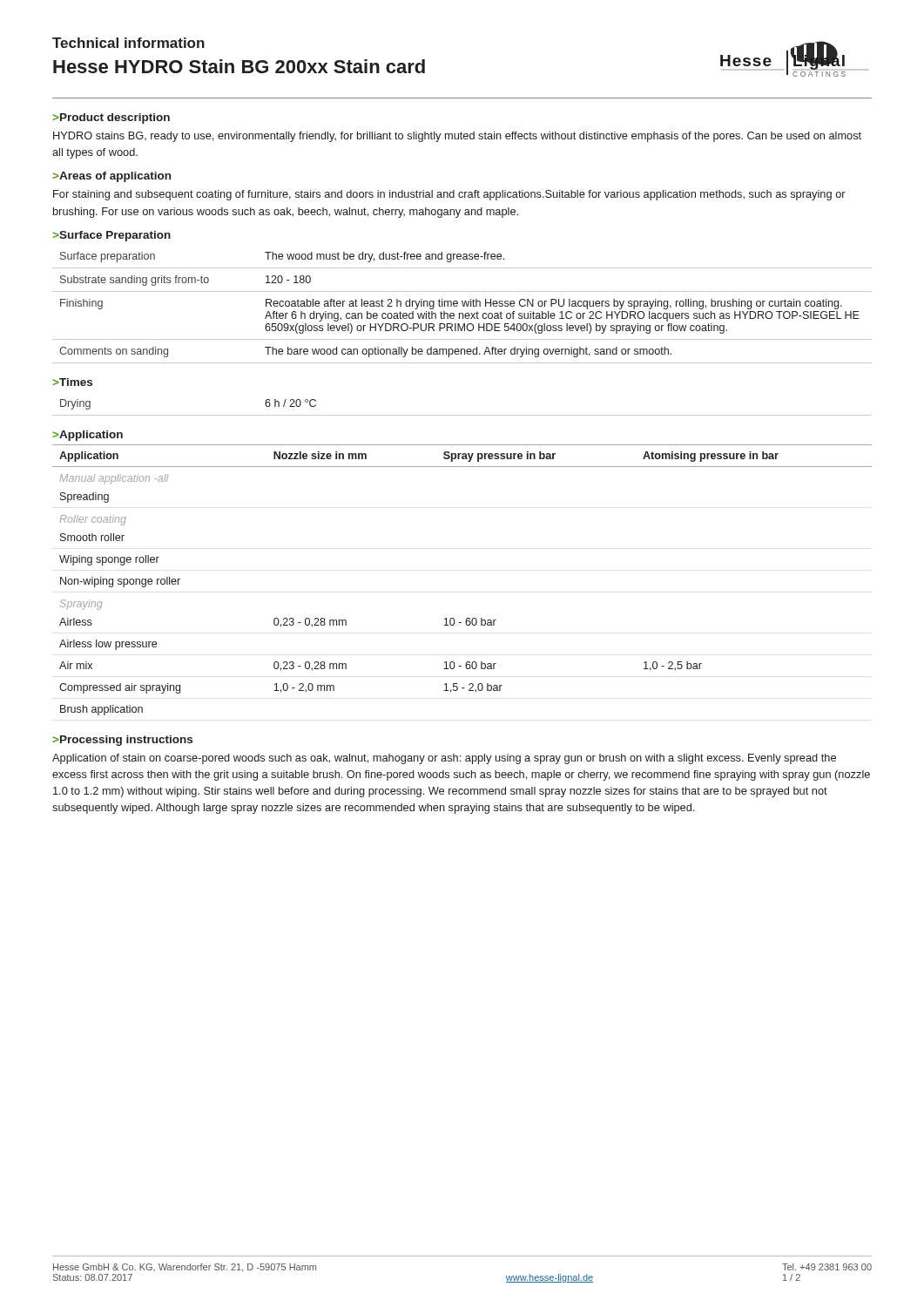Locate the region starting "Application of stain on"
924x1307 pixels.
pyautogui.click(x=461, y=783)
